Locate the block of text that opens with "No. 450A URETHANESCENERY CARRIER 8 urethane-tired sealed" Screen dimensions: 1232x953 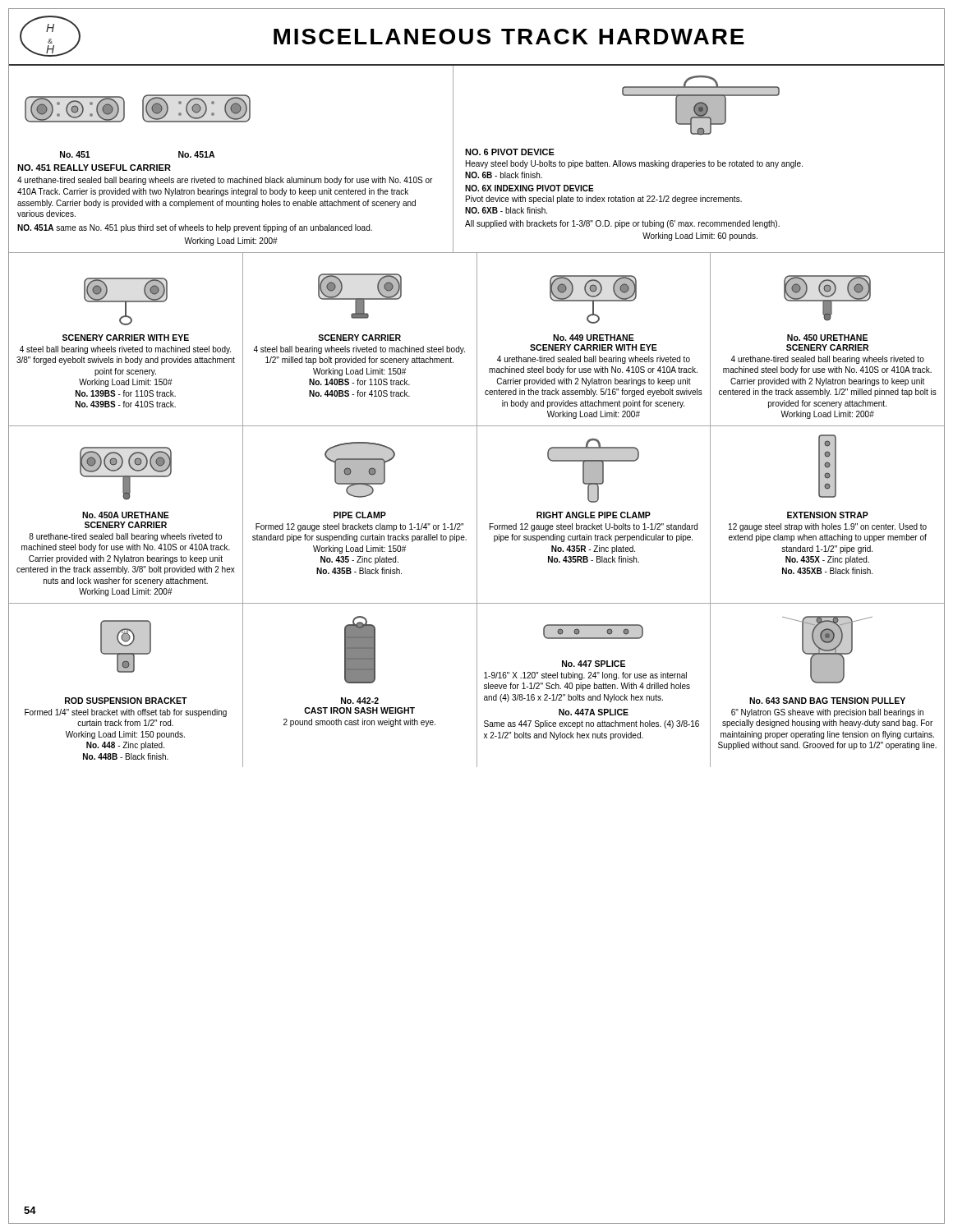pos(126,515)
